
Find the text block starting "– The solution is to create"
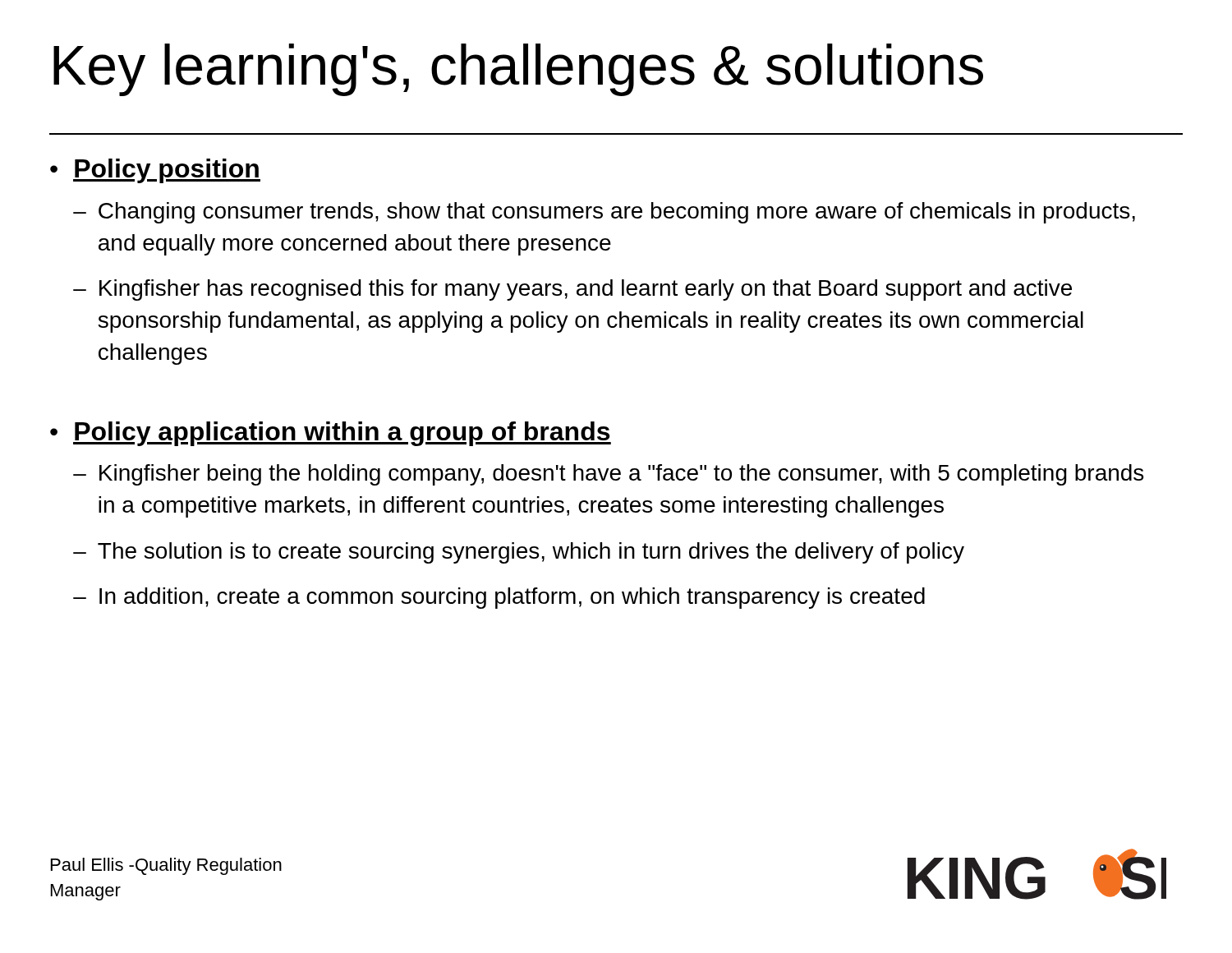pos(519,551)
